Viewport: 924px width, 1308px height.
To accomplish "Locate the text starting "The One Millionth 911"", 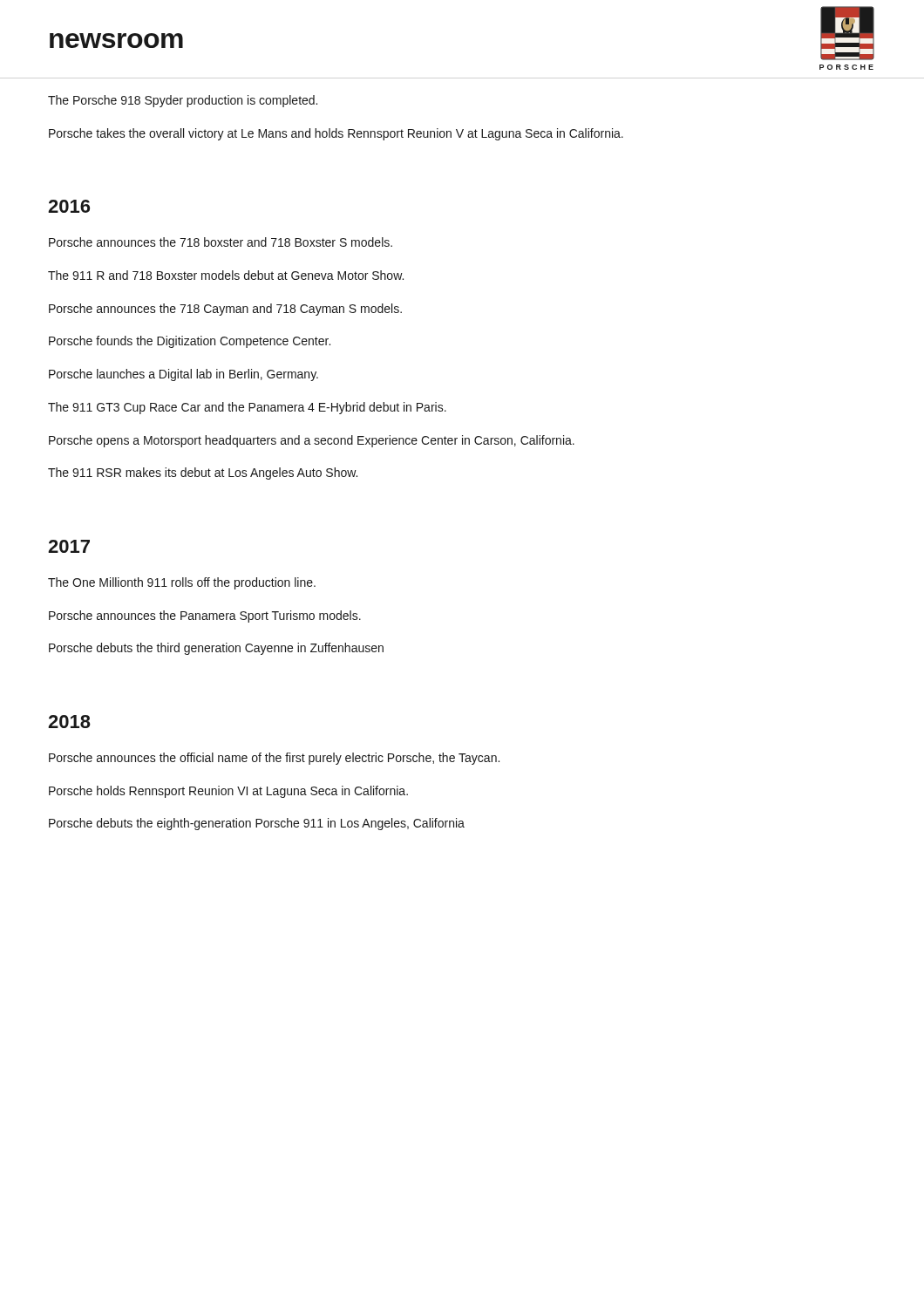I will [182, 582].
